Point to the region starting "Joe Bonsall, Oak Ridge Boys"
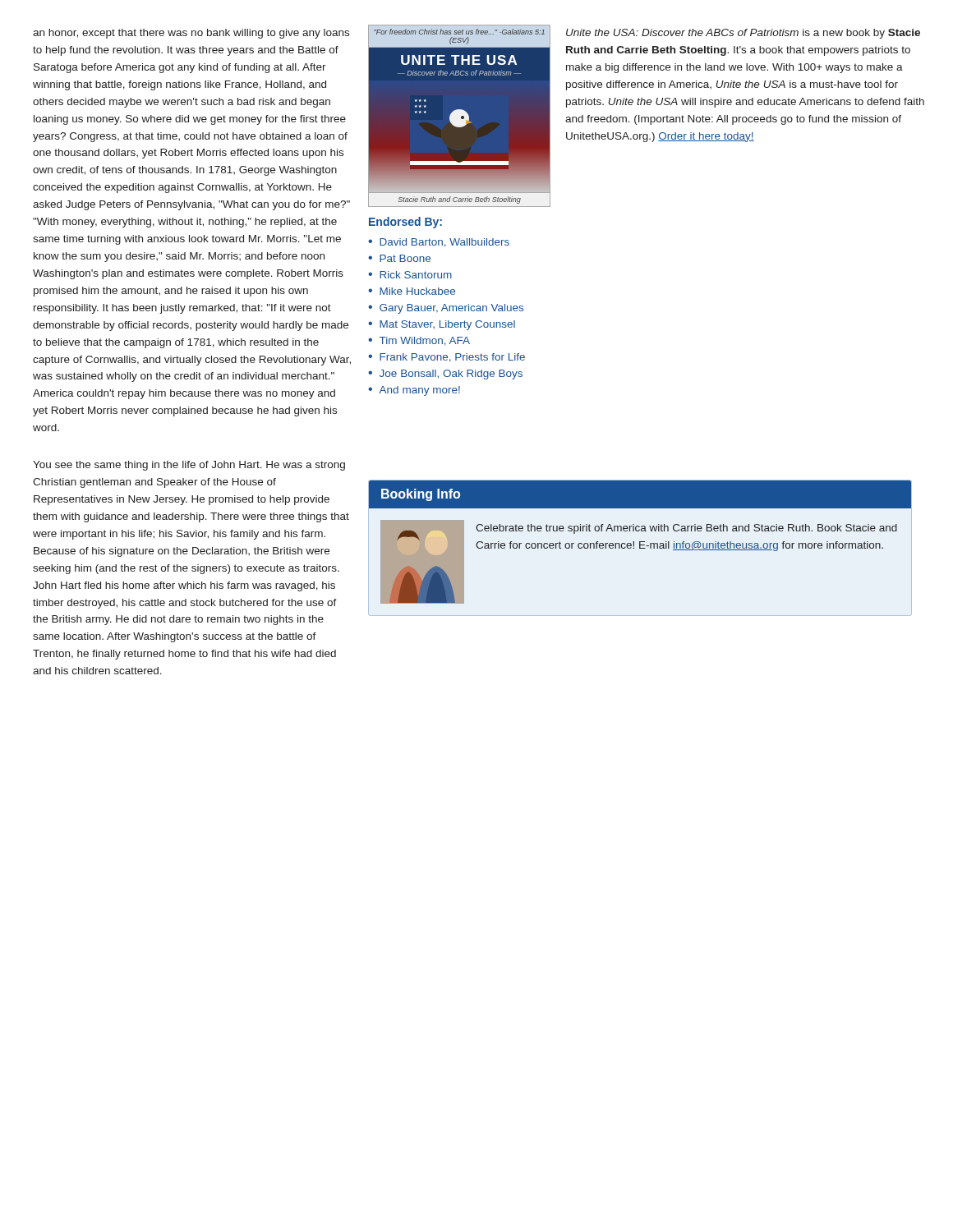Image resolution: width=953 pixels, height=1232 pixels. coord(445,375)
